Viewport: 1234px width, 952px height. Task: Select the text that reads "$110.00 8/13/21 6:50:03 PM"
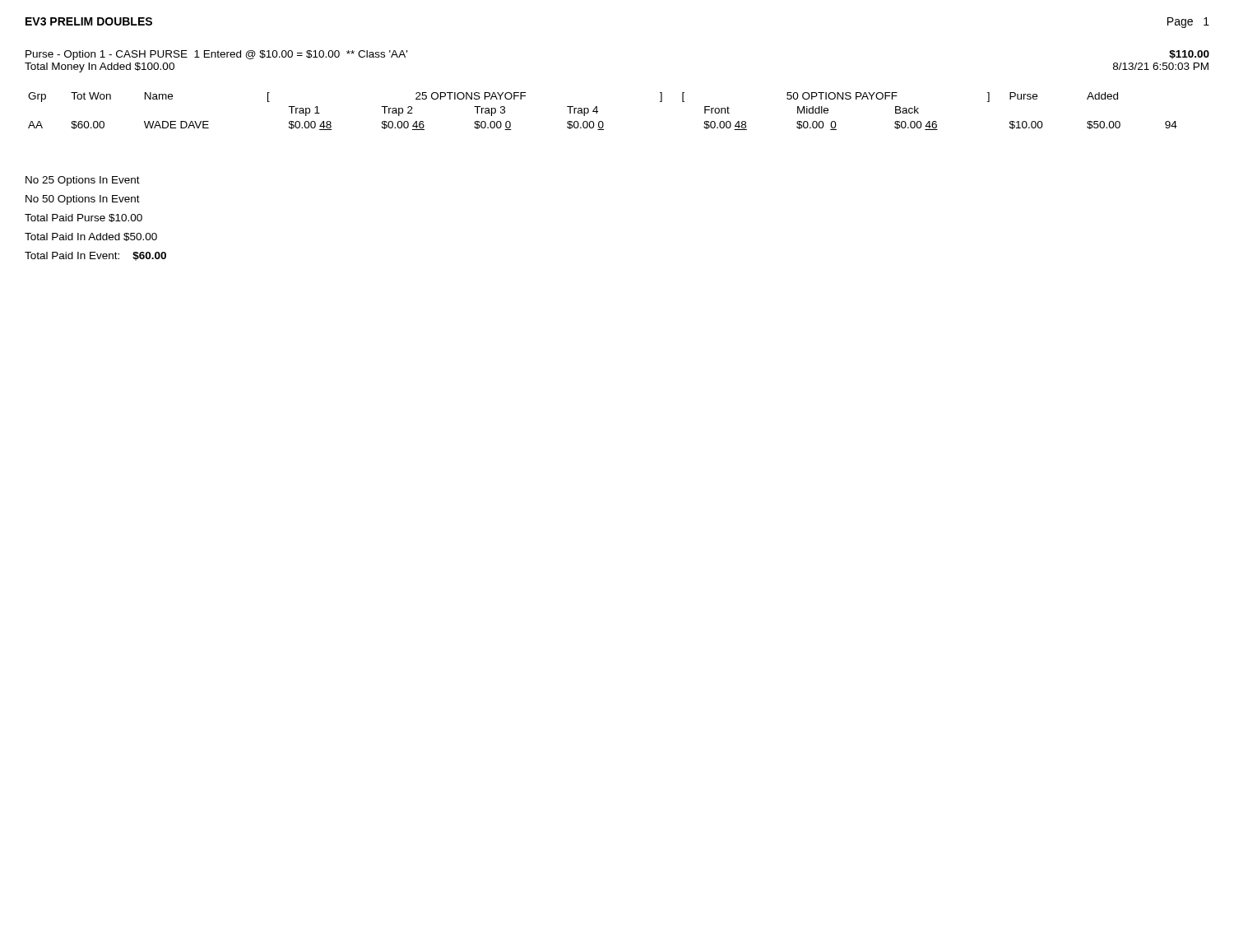pyautogui.click(x=1161, y=60)
